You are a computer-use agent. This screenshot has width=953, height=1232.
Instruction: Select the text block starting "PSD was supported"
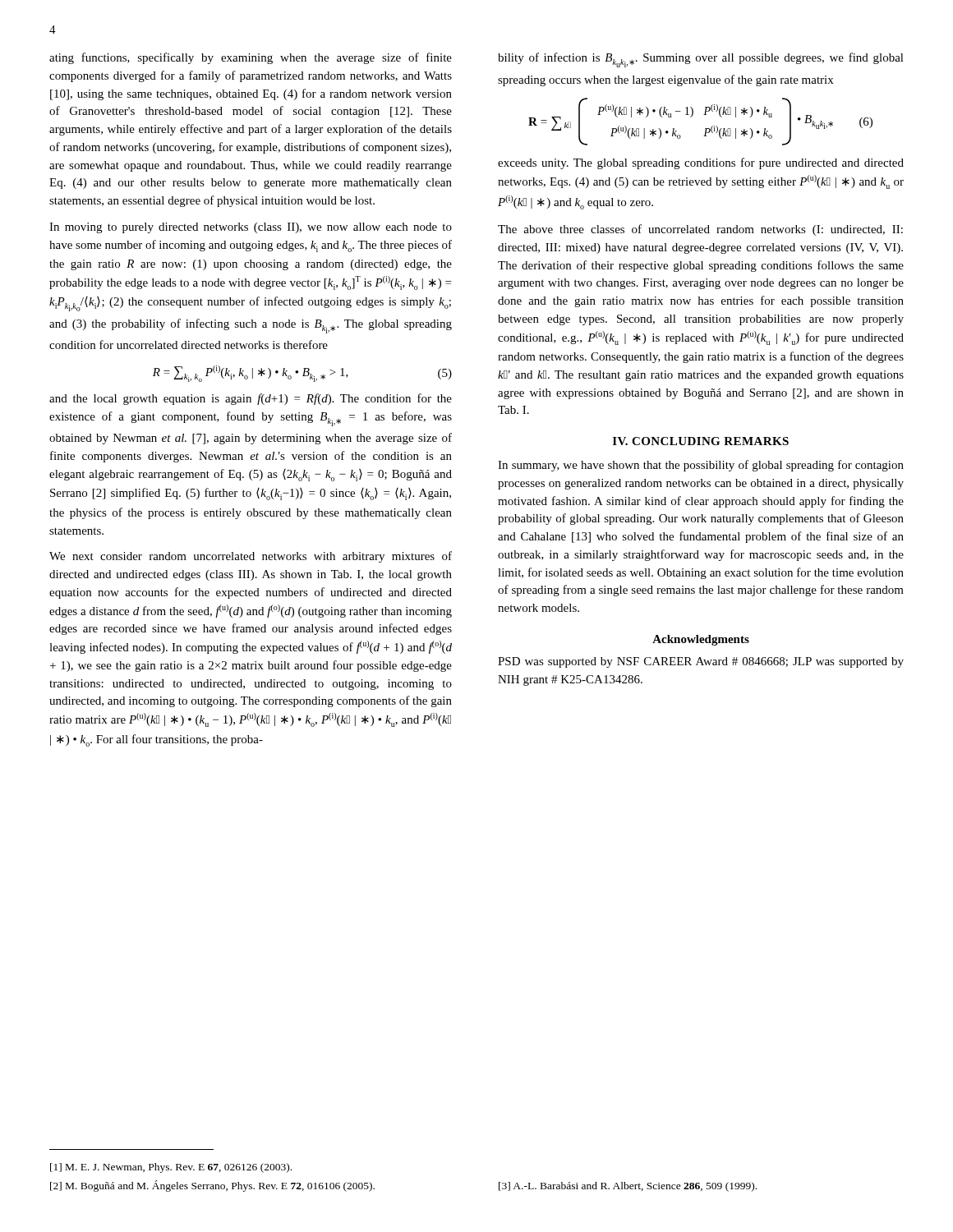(x=701, y=671)
